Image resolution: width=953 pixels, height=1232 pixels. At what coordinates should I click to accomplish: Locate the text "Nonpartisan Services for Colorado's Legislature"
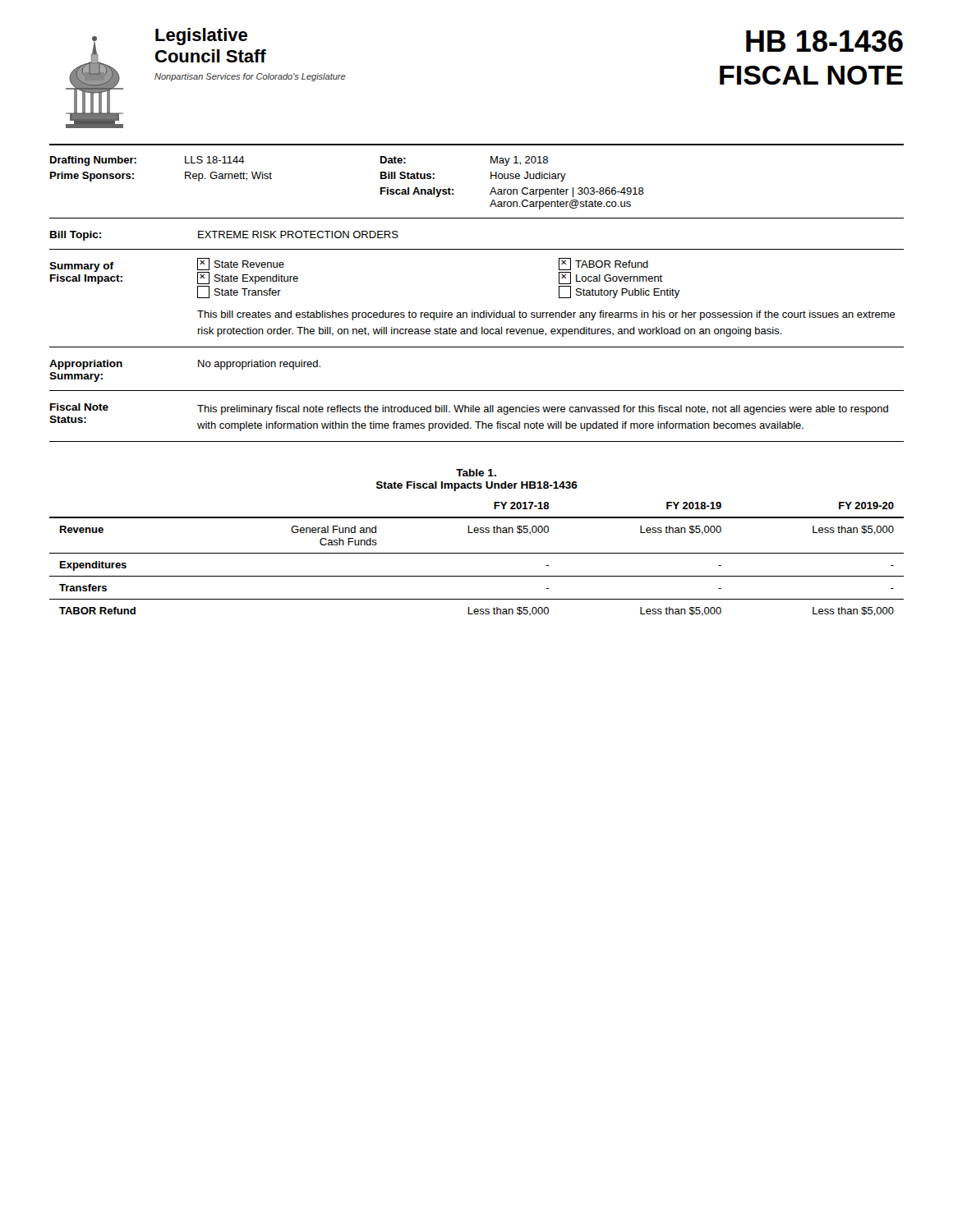coord(250,76)
